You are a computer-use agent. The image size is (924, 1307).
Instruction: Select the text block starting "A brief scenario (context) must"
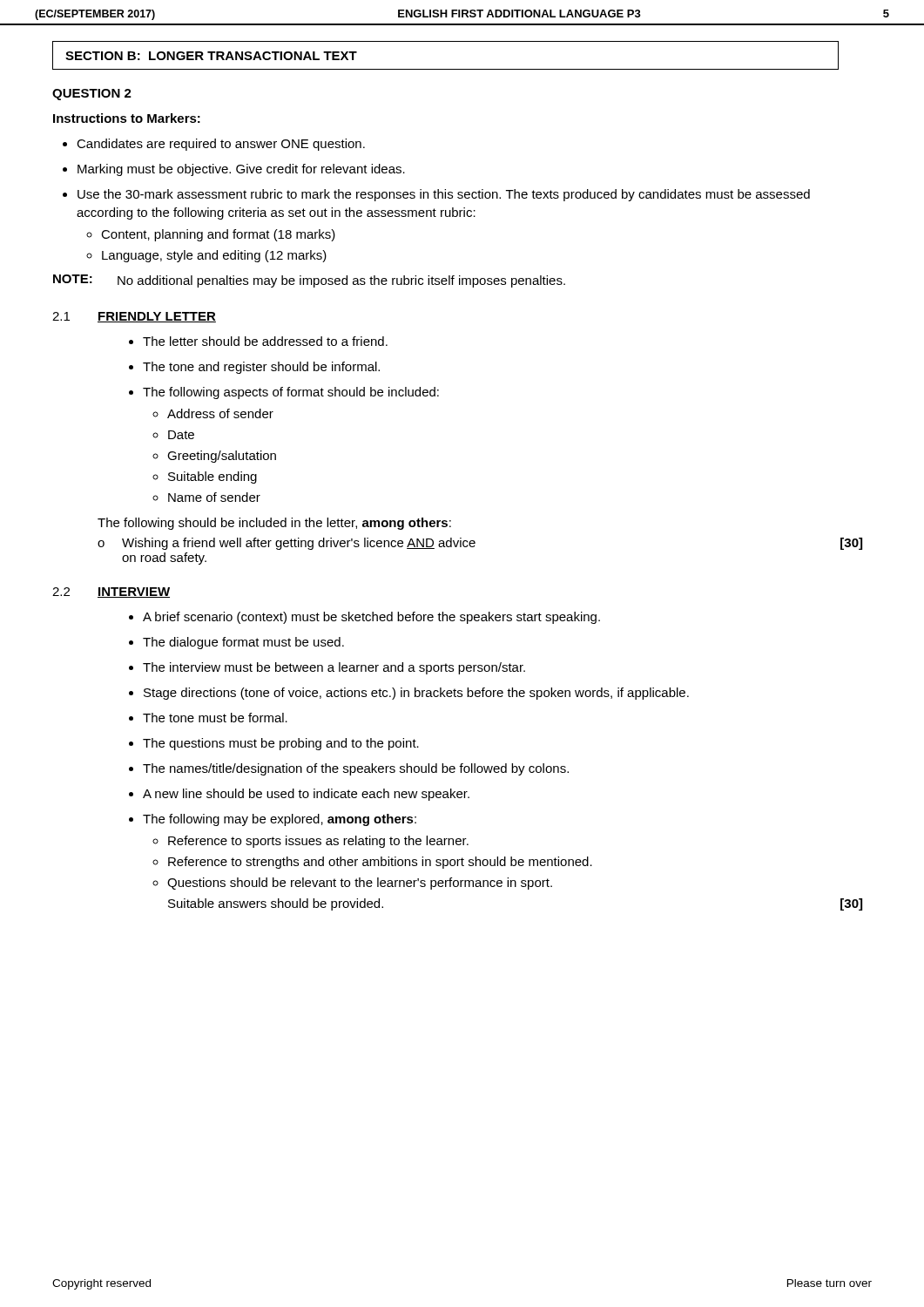[492, 617]
